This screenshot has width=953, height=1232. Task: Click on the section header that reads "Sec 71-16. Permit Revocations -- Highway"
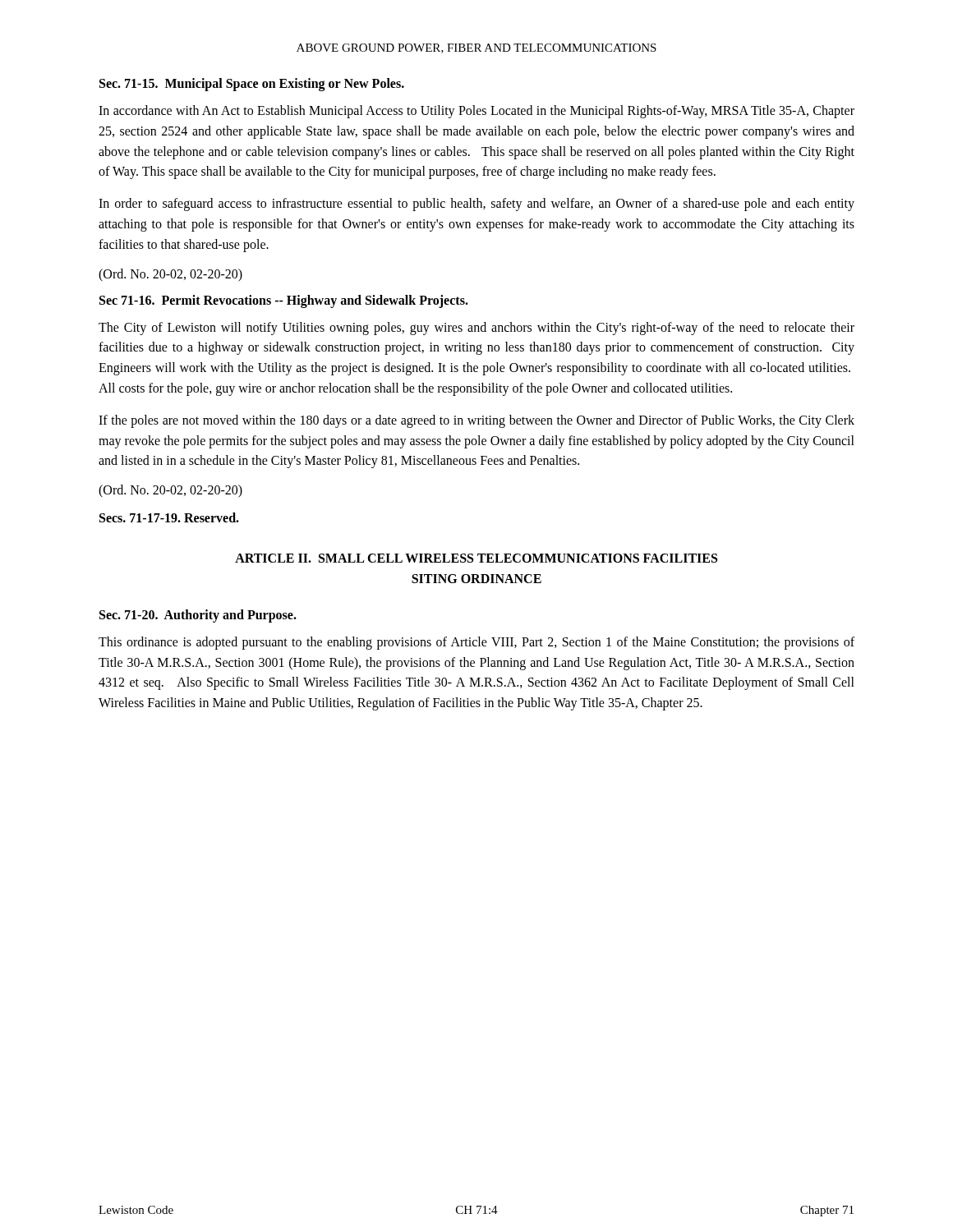coord(283,300)
